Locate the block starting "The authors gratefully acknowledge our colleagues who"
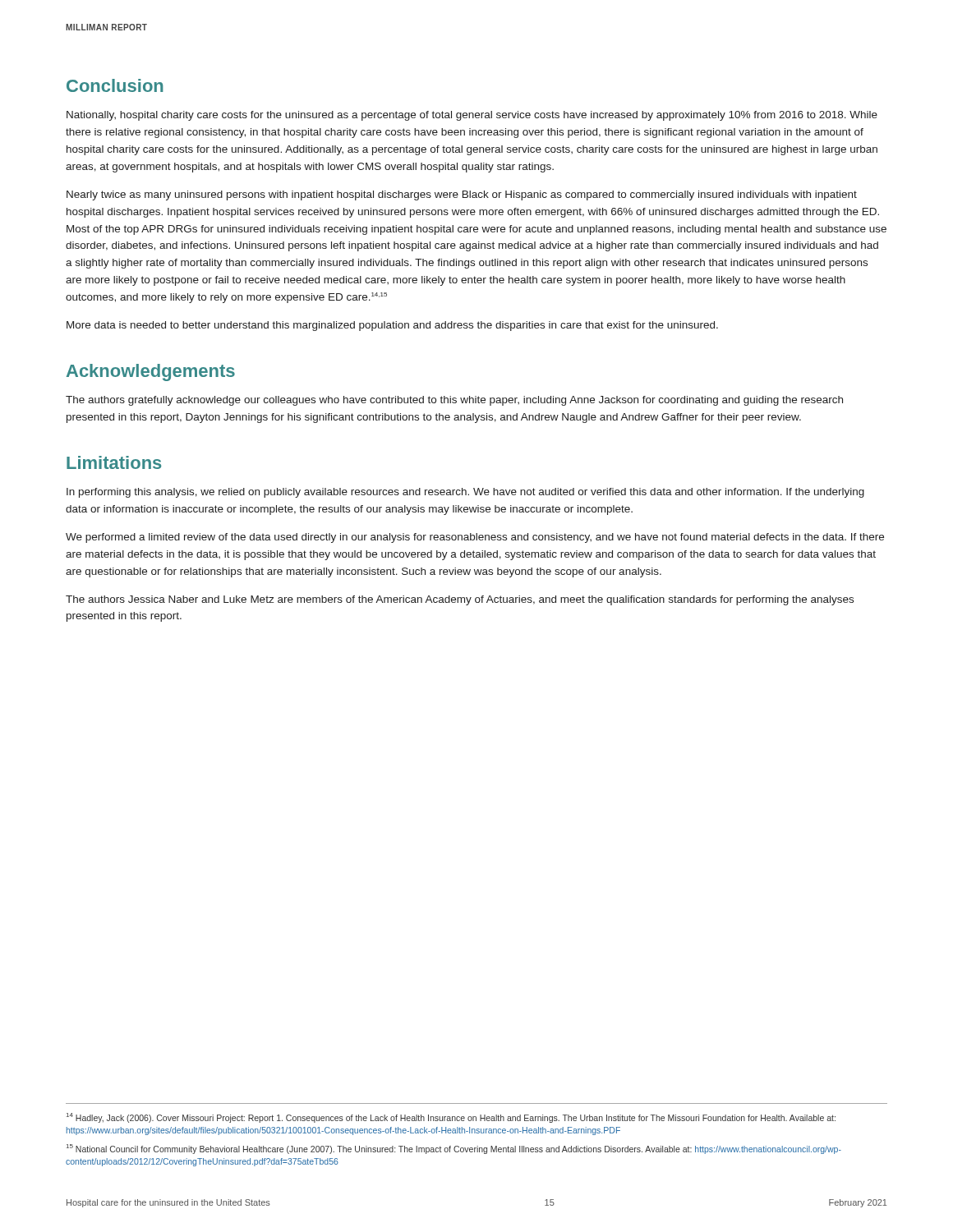 (x=455, y=408)
